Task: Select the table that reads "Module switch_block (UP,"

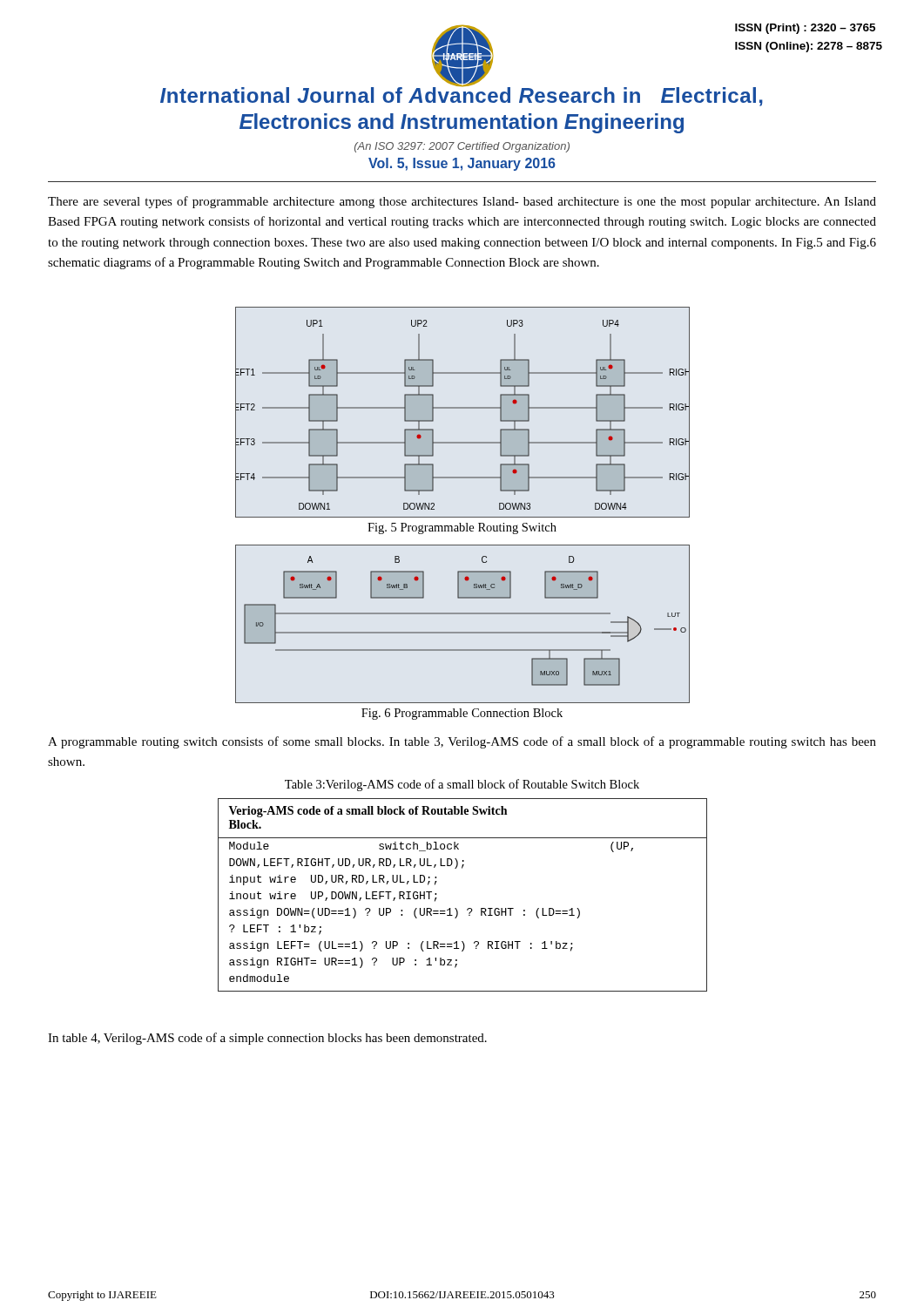Action: [x=462, y=895]
